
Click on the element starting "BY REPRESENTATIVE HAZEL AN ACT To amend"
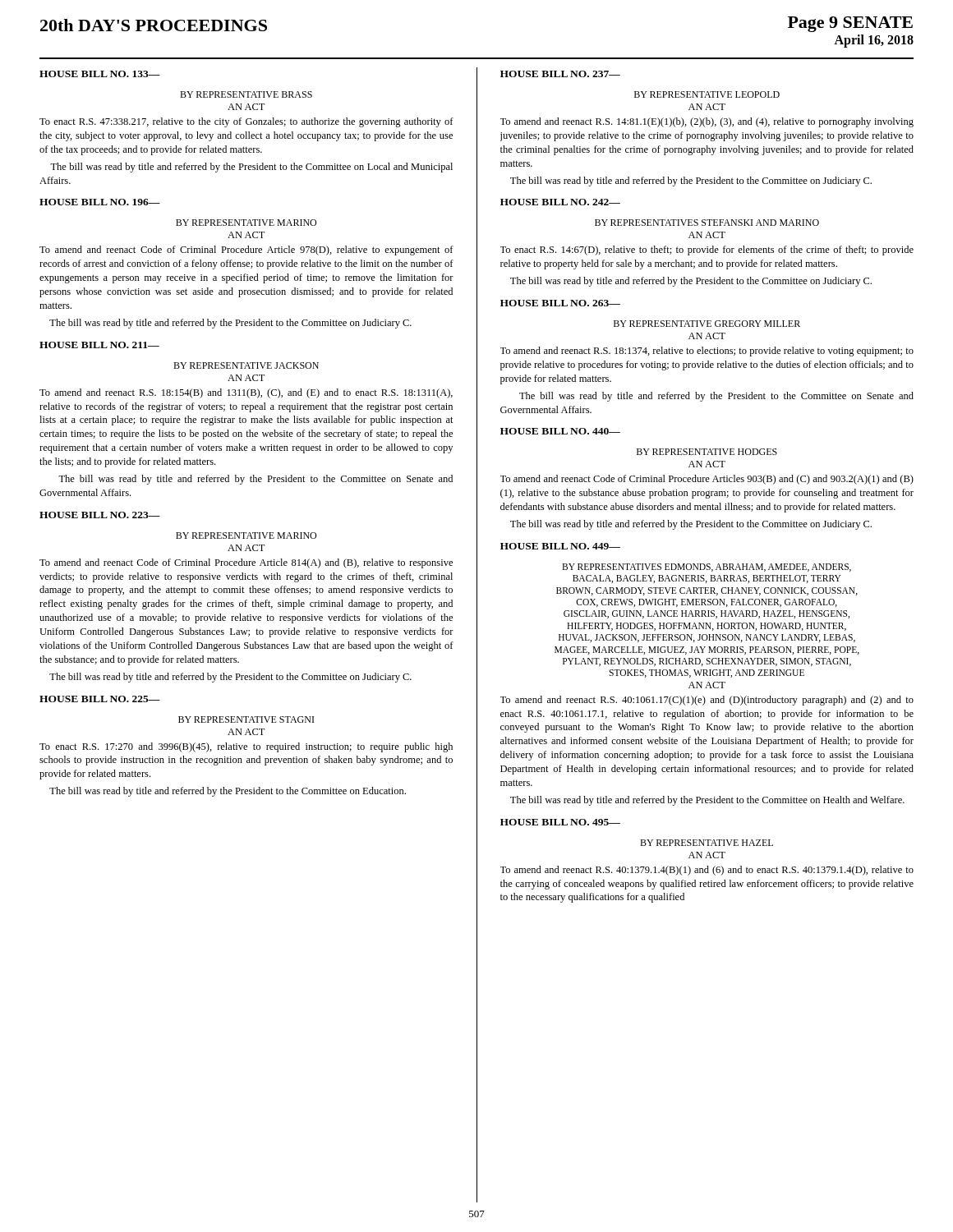pyautogui.click(x=707, y=871)
